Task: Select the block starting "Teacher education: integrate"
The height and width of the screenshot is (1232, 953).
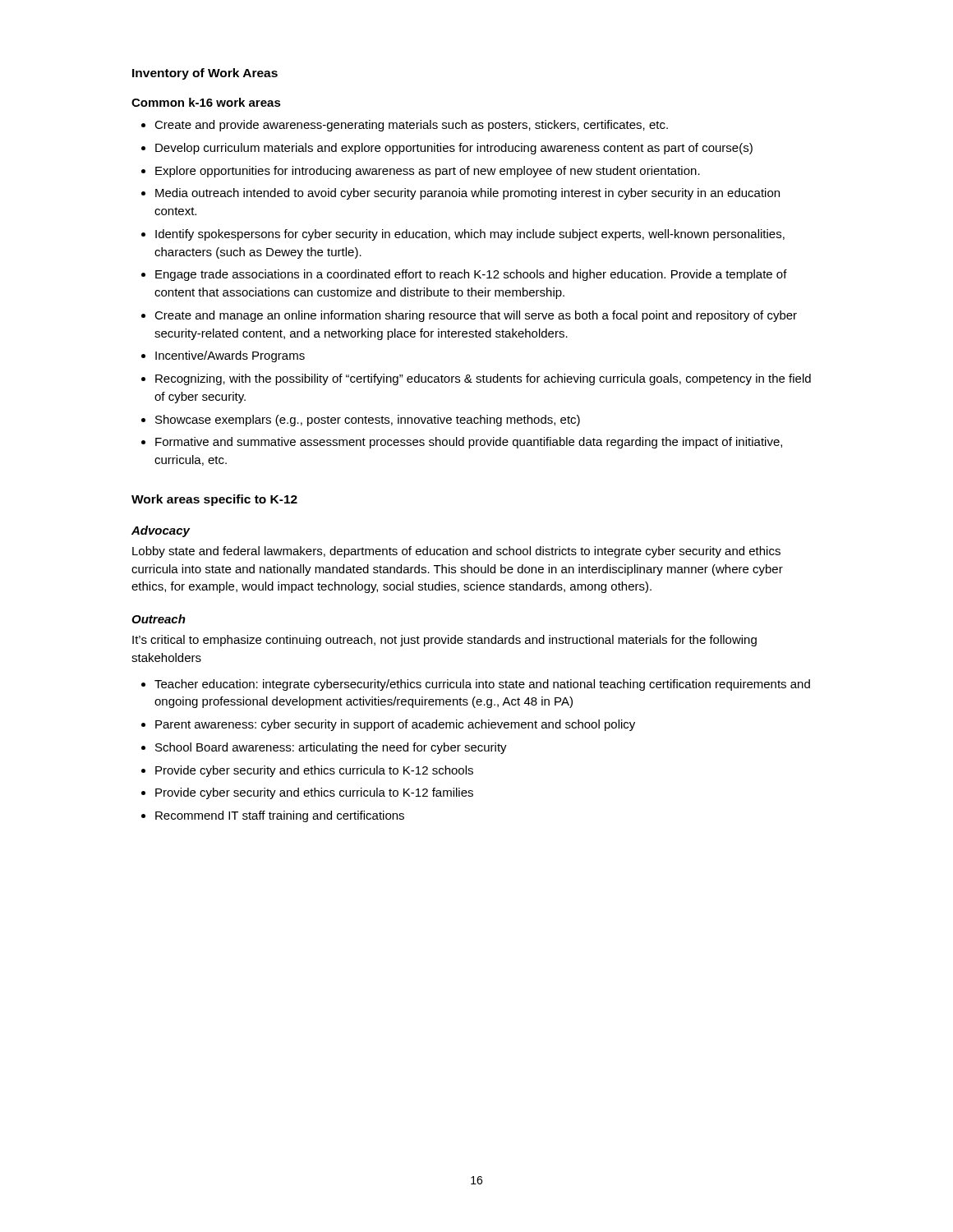Action: point(483,692)
